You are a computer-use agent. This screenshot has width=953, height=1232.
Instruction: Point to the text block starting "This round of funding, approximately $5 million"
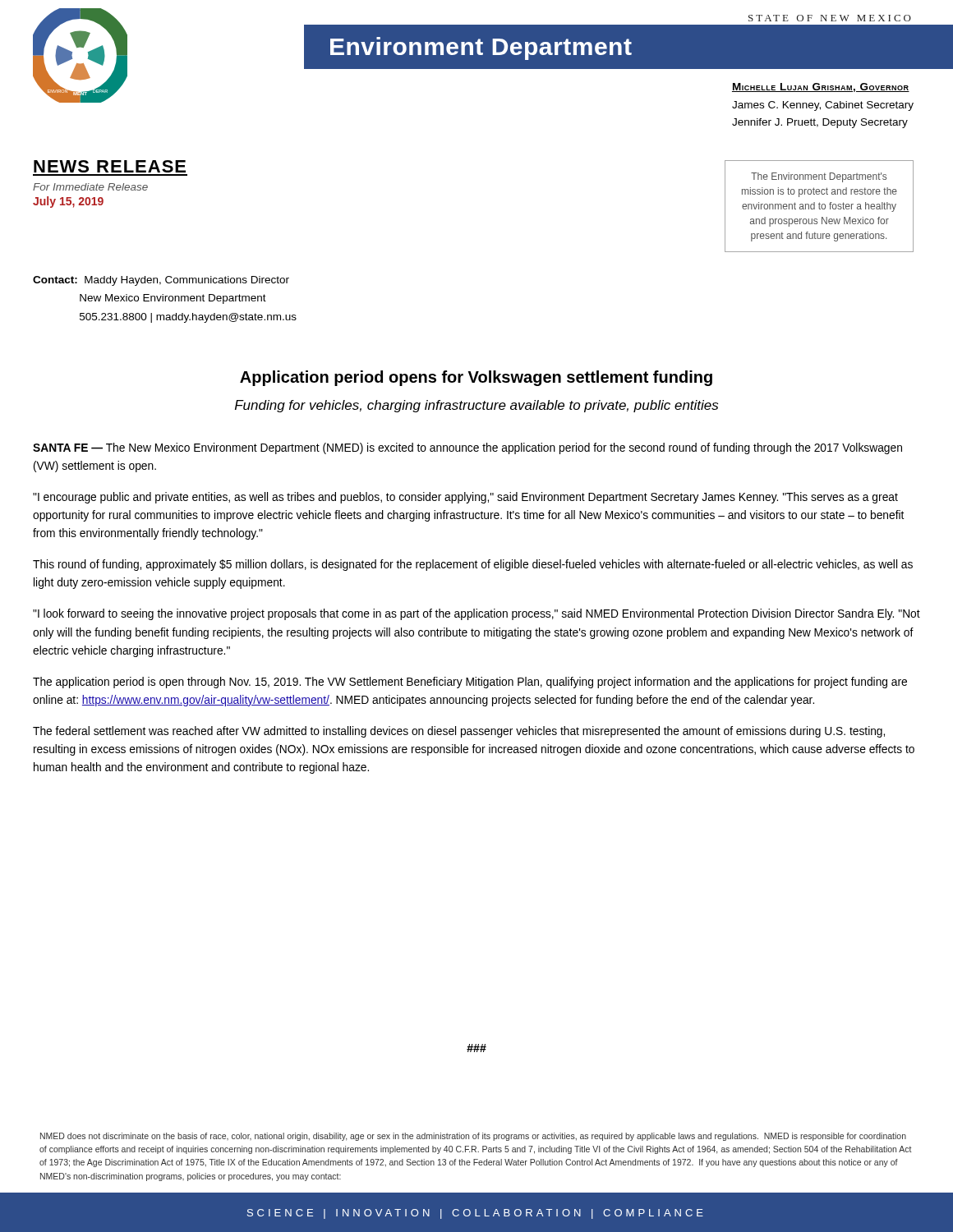[x=473, y=574]
